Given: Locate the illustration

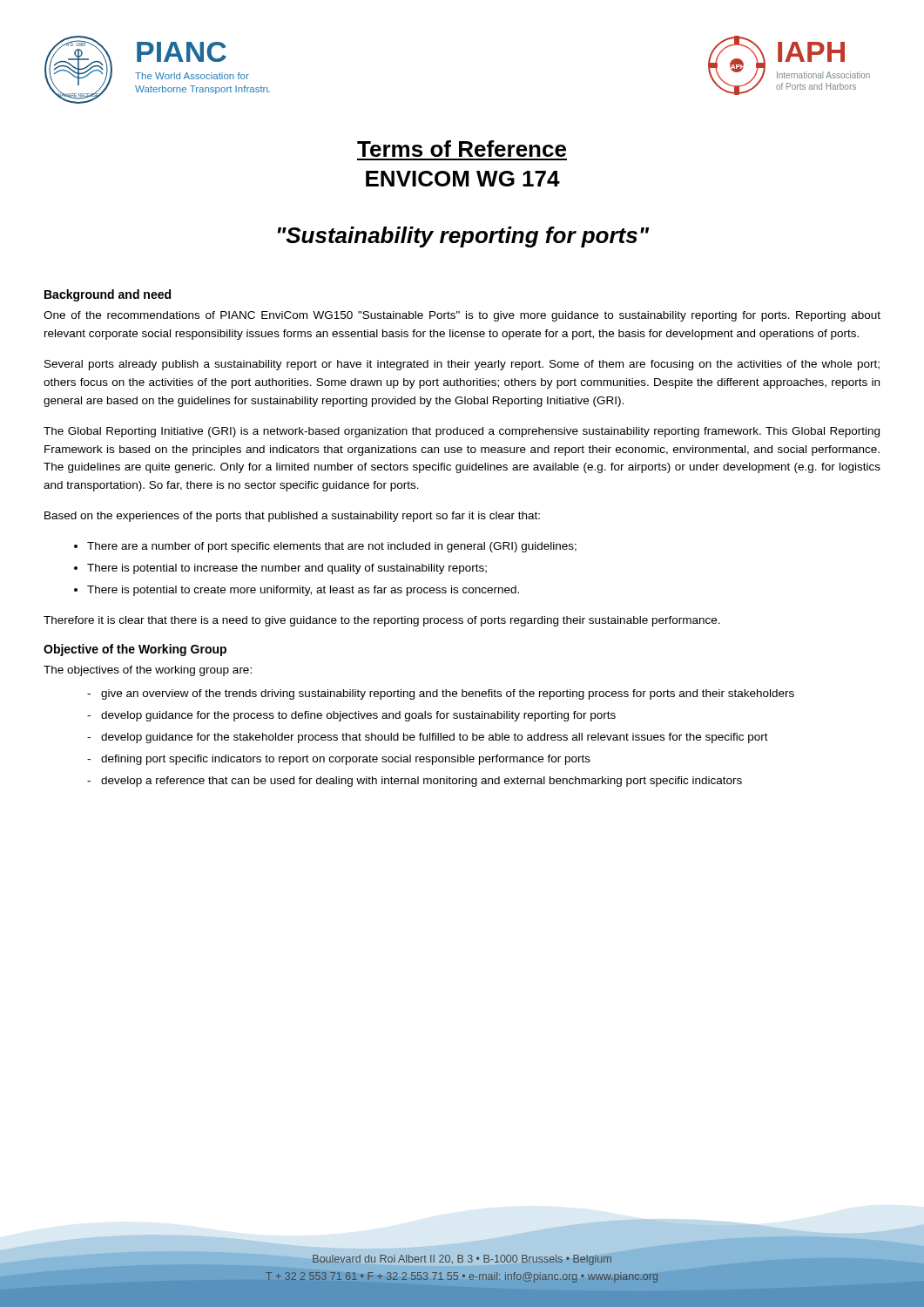Looking at the screenshot, I should click(x=462, y=1229).
